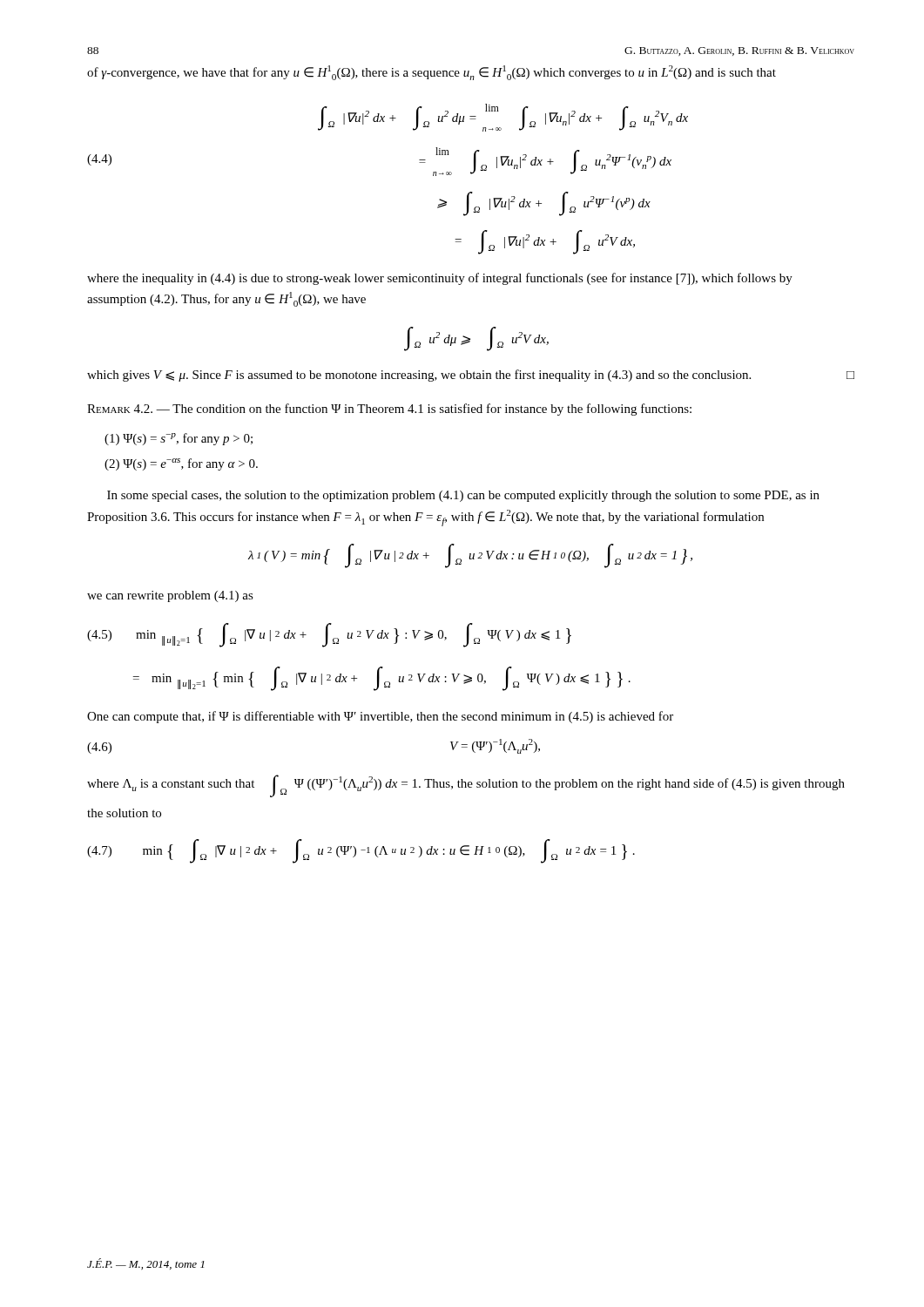The image size is (924, 1307).
Task: Find the formula that reads "λ1(V) = min { ∫Ω |∇u|2dx + ∫Ω"
Action: tap(471, 555)
